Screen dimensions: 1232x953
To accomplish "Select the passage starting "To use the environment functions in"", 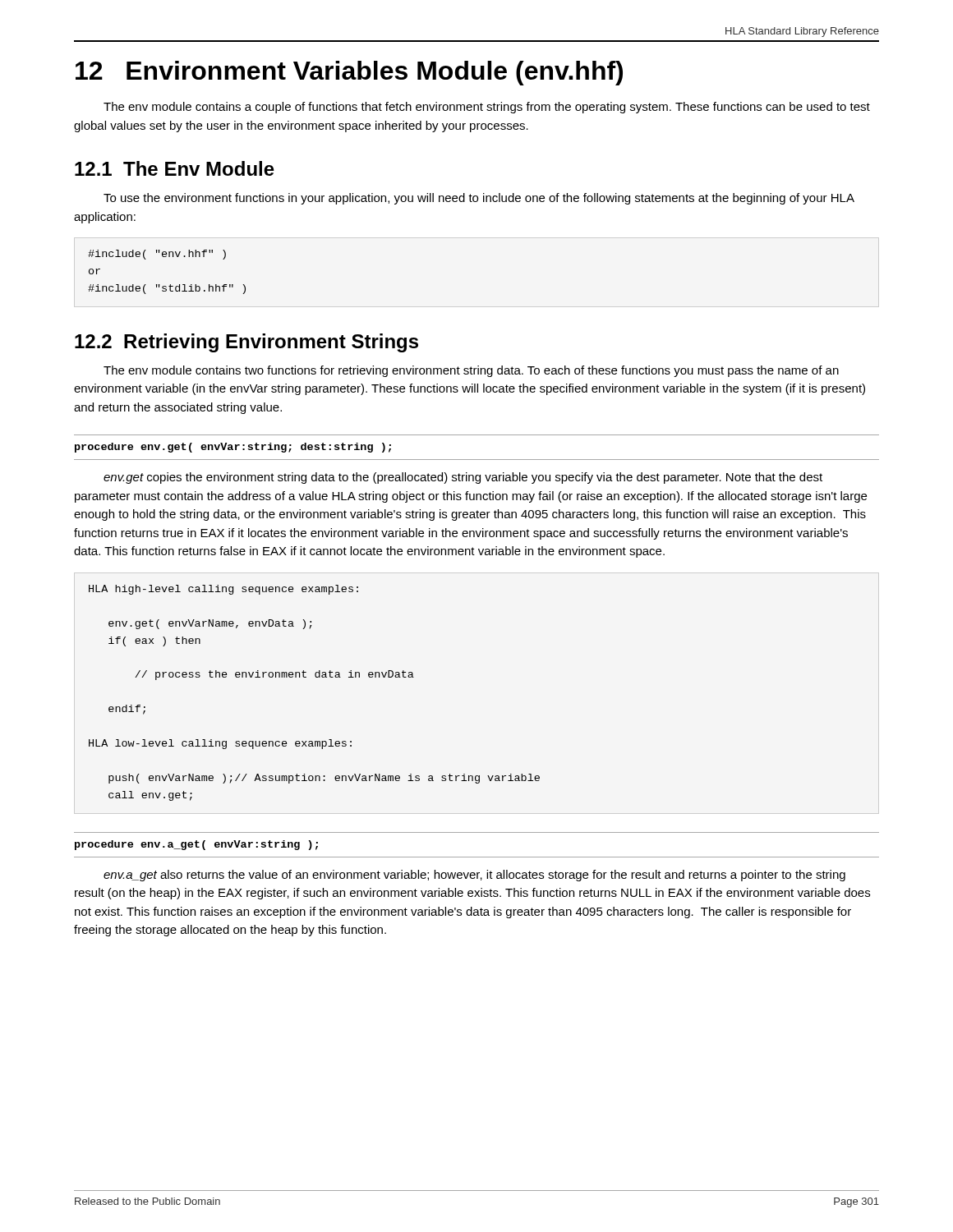I will tap(476, 207).
